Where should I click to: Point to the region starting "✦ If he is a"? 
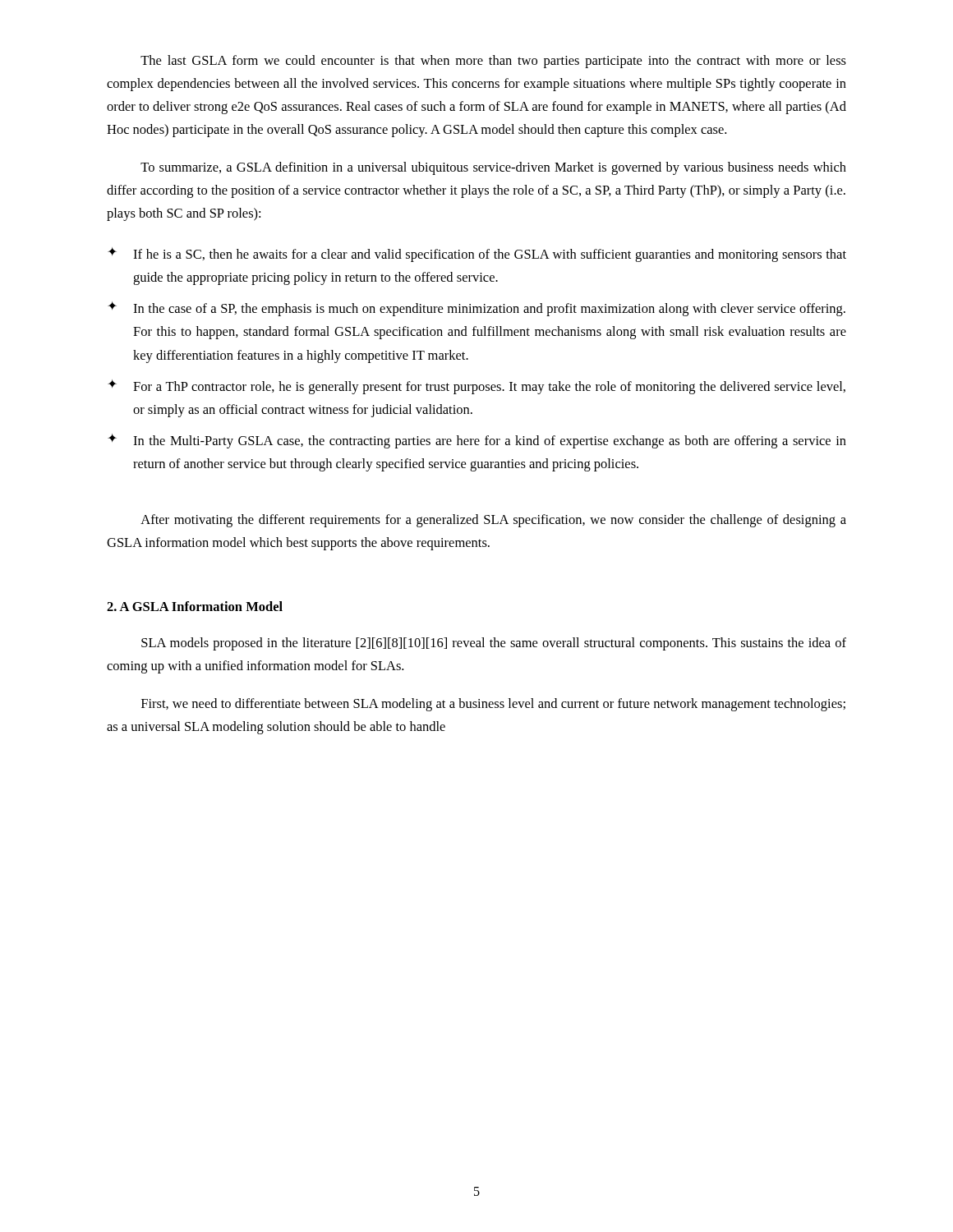coord(476,266)
